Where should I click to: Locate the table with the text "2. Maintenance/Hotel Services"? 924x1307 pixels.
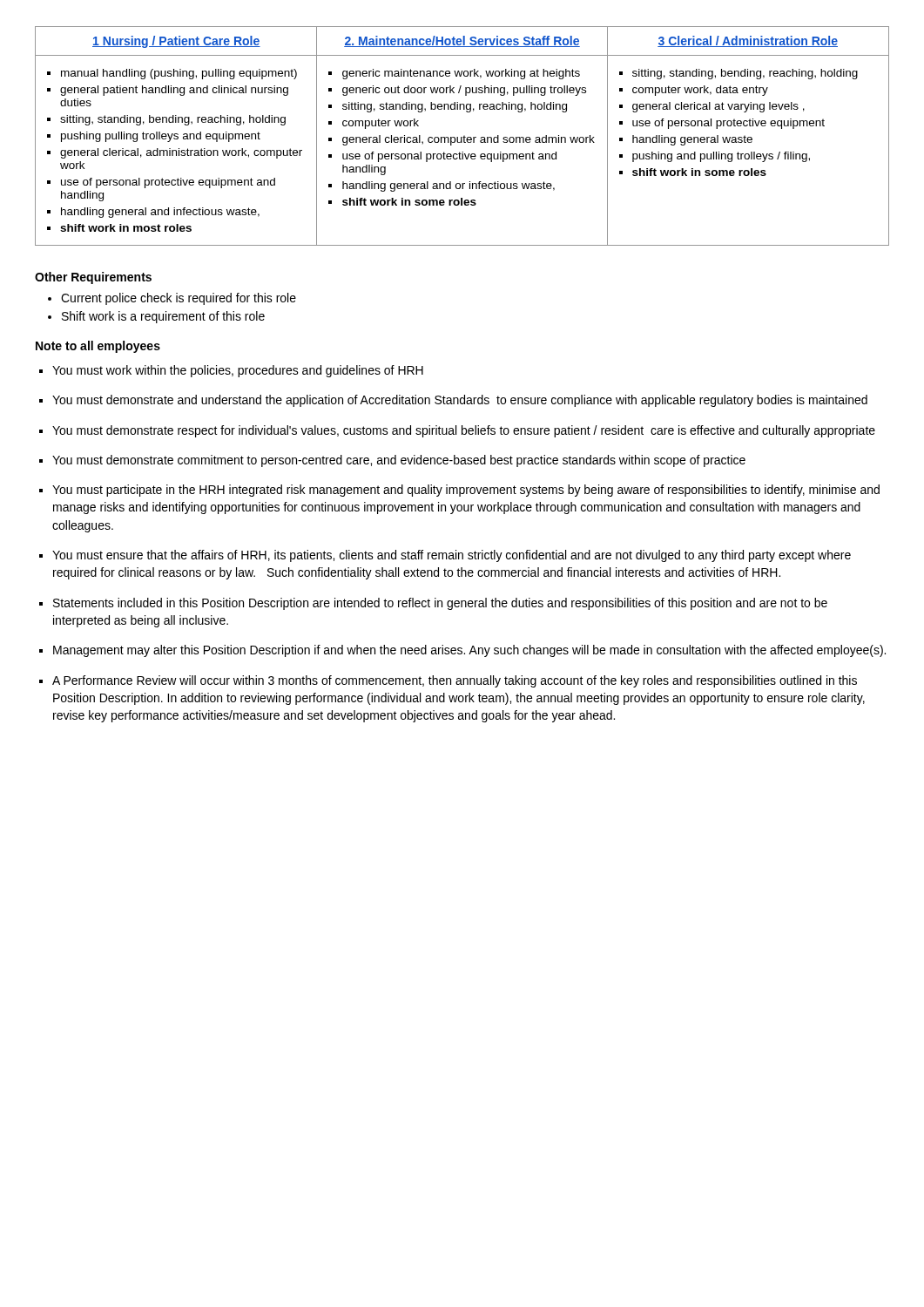tap(462, 136)
